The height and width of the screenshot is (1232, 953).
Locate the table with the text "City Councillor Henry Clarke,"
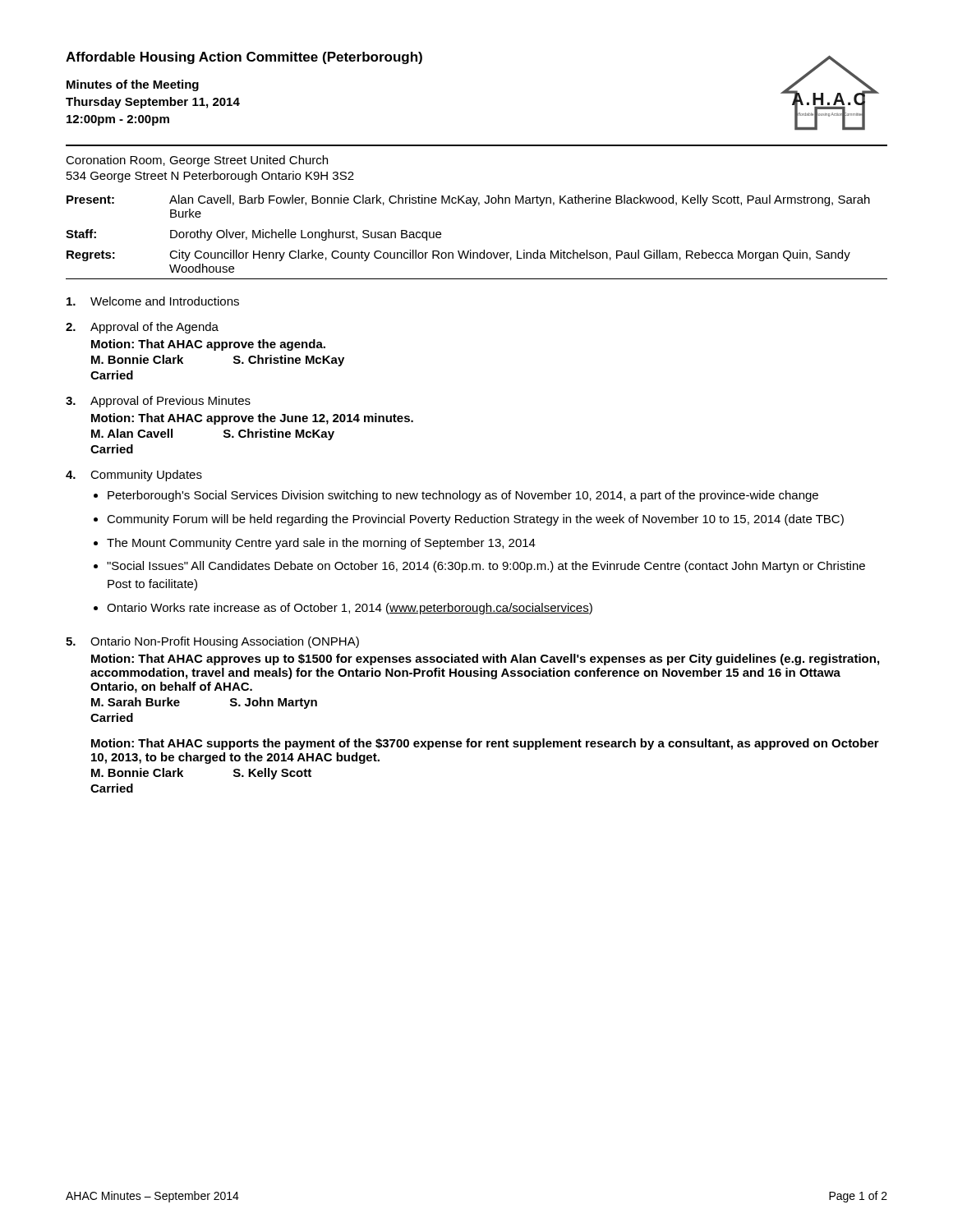point(476,234)
